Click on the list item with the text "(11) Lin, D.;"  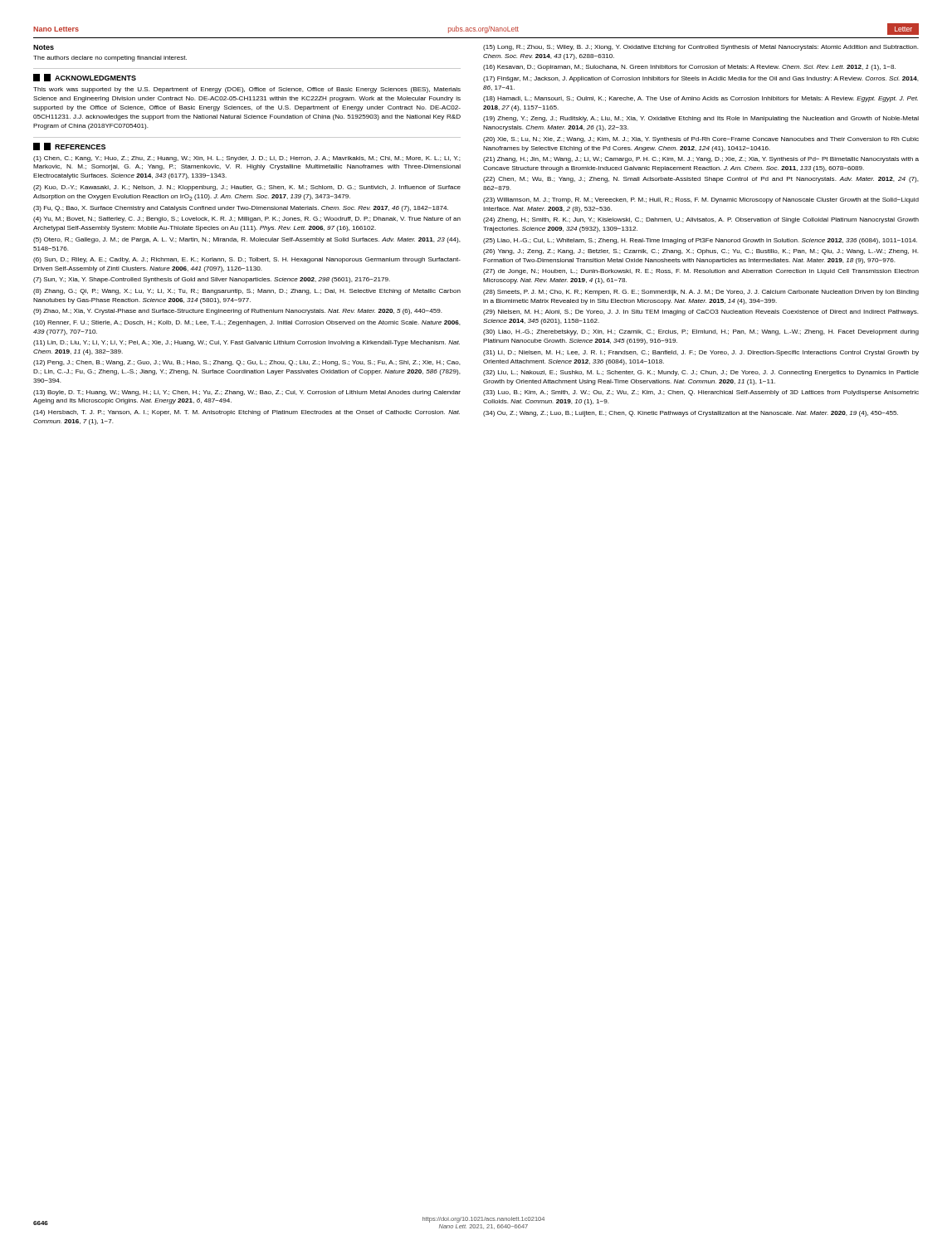[x=247, y=347]
